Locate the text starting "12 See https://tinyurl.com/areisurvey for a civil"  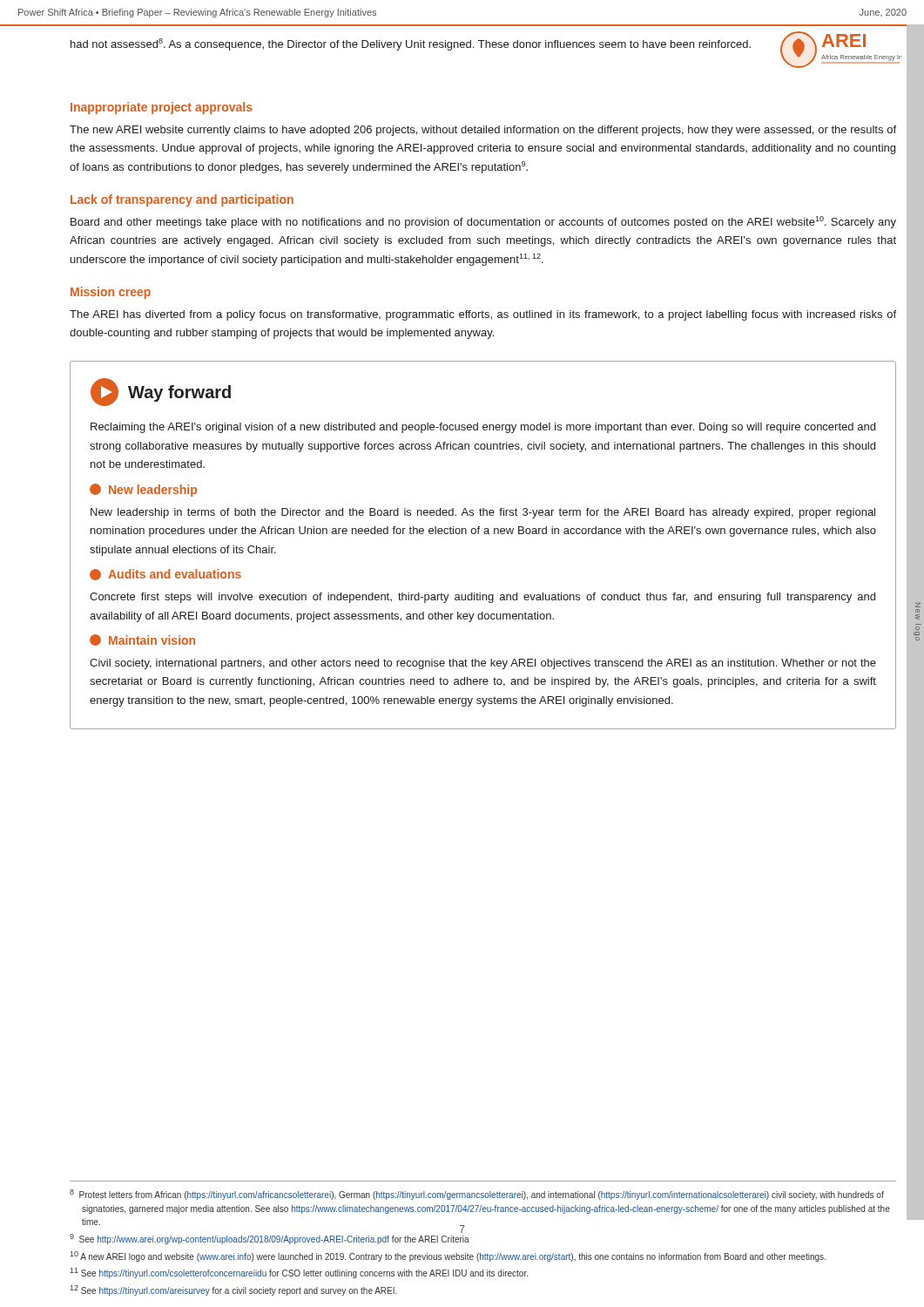click(234, 1290)
